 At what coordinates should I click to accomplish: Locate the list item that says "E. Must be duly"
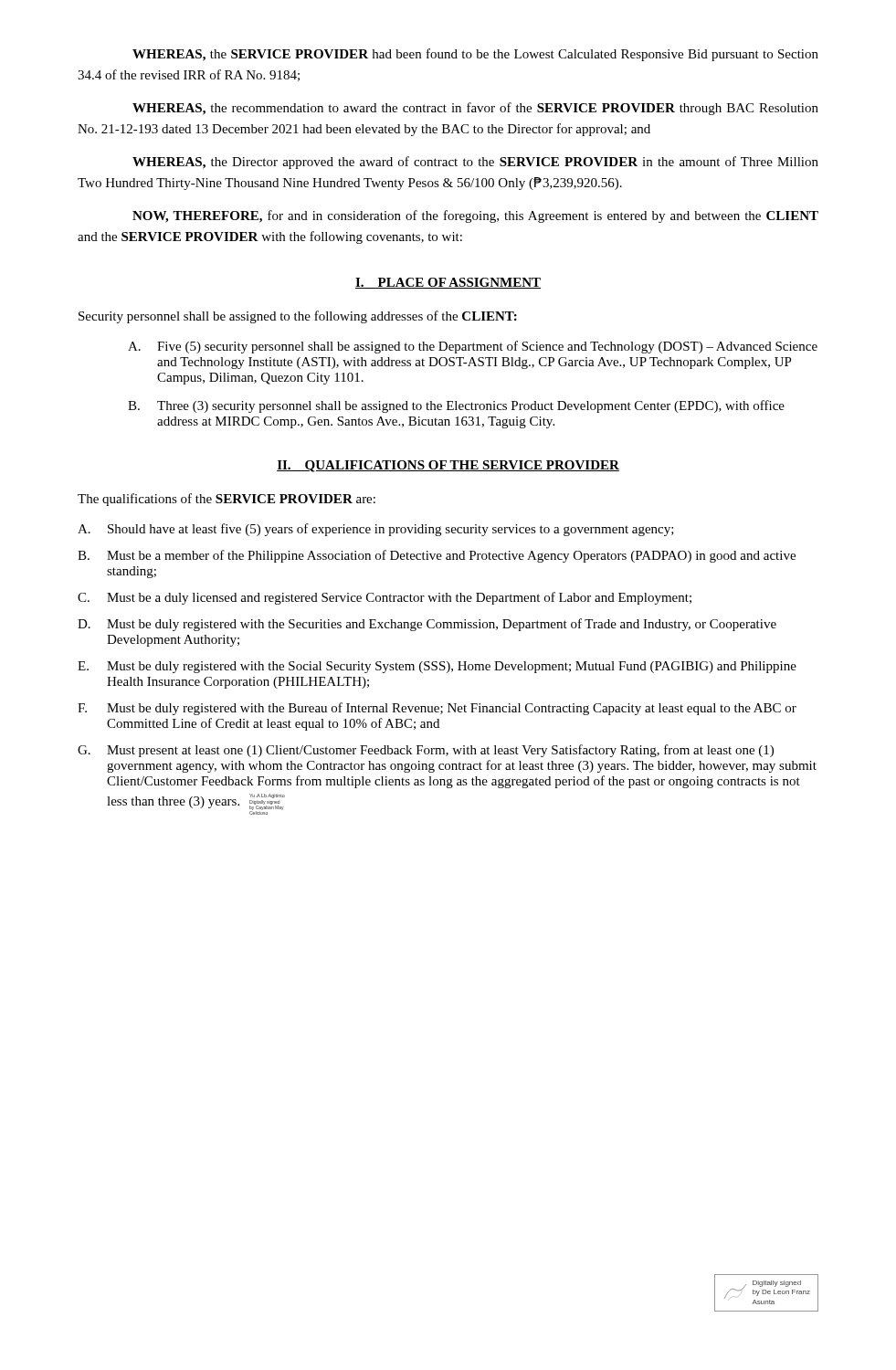click(x=448, y=674)
